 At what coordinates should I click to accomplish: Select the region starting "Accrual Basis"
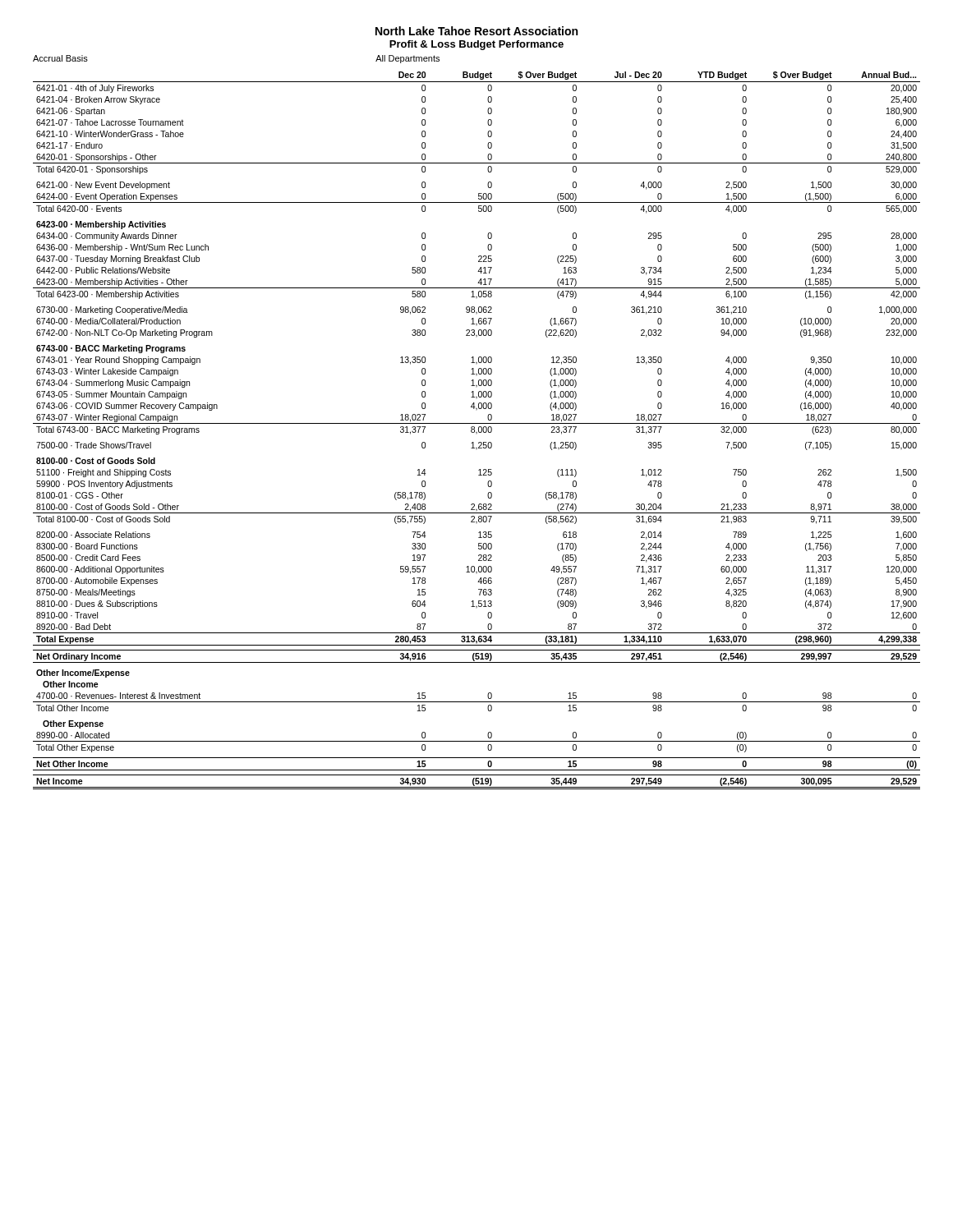tap(60, 58)
